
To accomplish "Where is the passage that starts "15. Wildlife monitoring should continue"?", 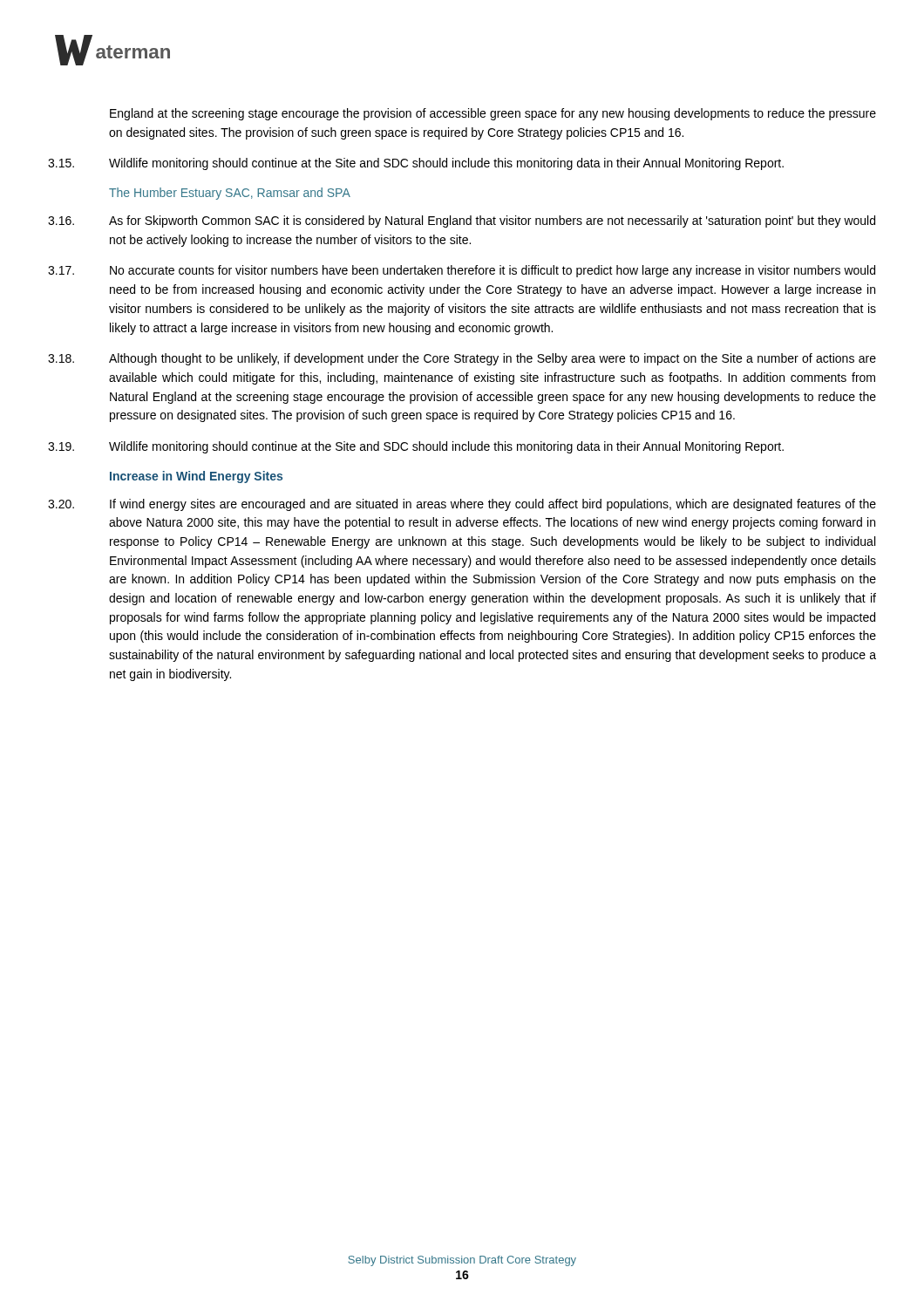I will (x=462, y=164).
